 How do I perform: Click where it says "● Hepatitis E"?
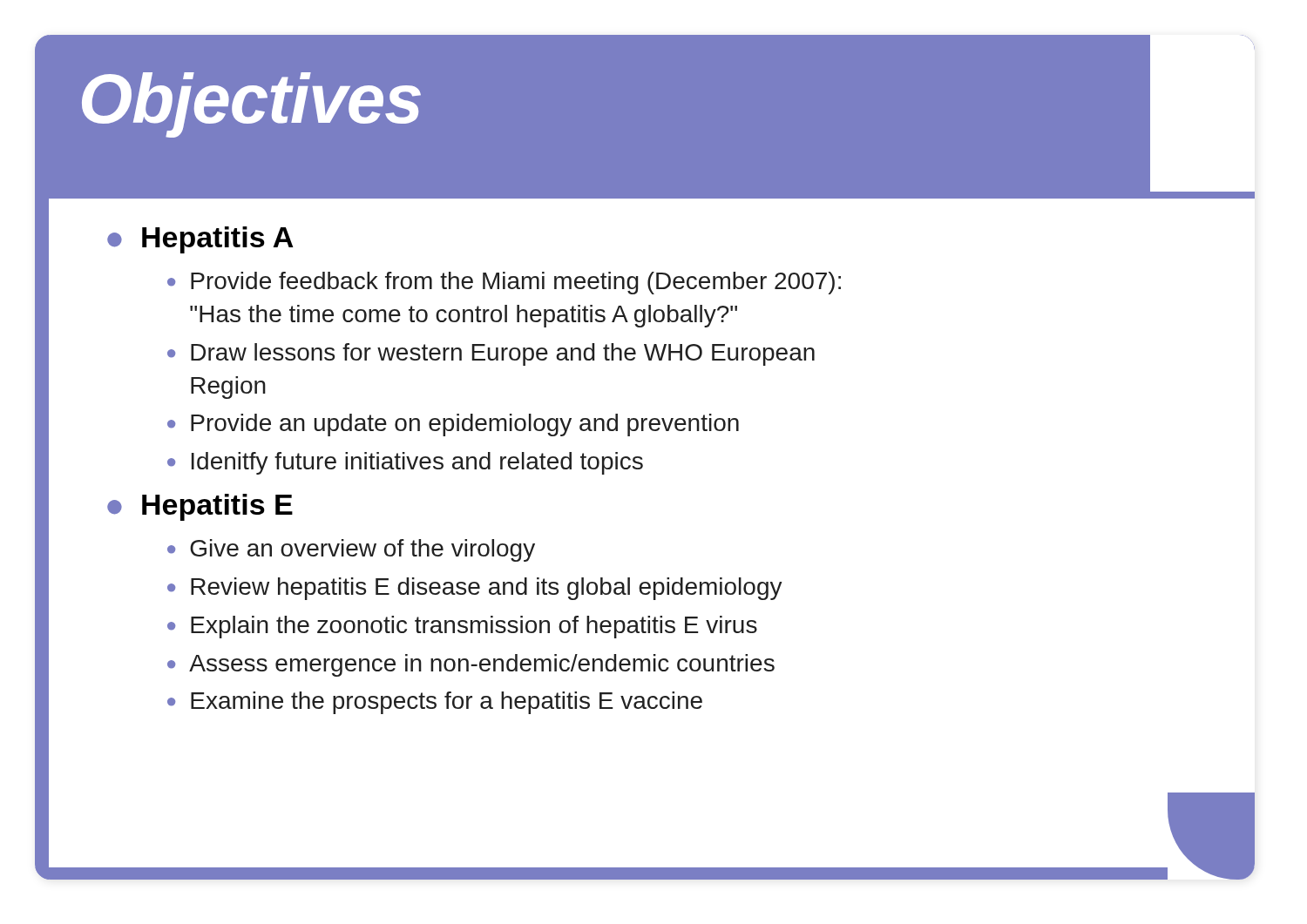click(x=199, y=504)
